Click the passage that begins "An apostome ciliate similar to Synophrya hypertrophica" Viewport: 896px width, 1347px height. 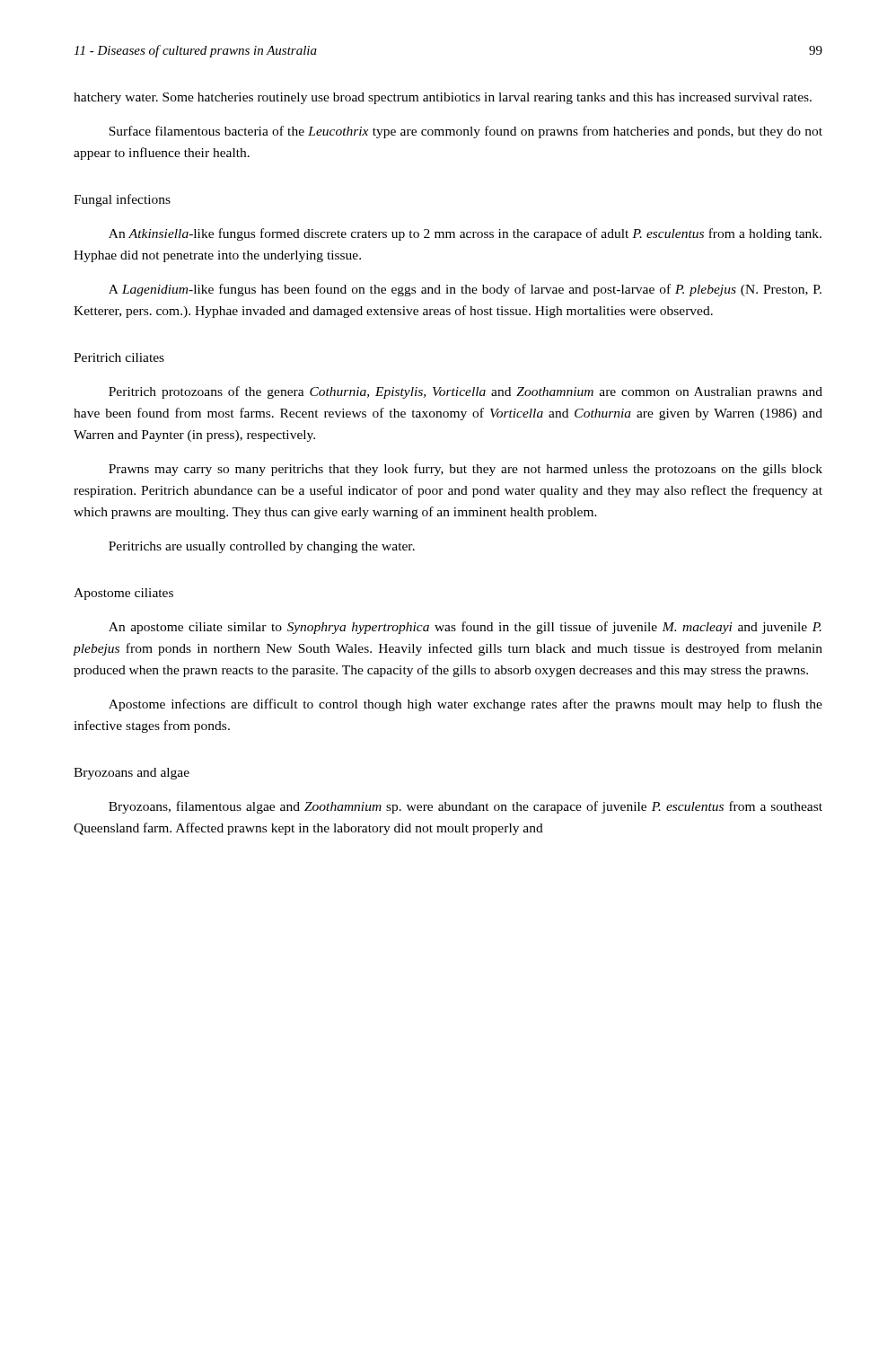click(448, 649)
